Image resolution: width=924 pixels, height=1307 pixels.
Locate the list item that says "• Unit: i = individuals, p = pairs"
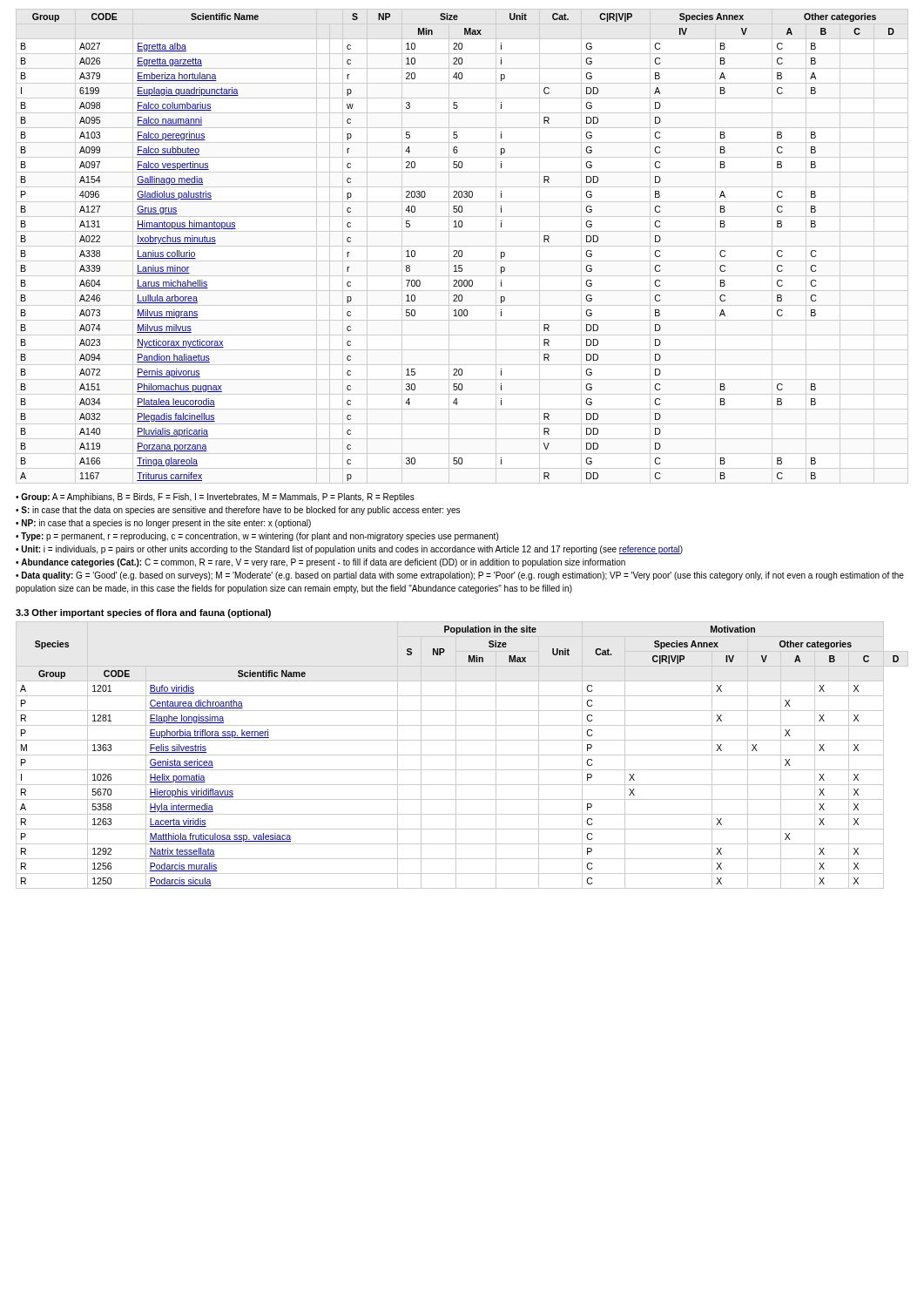(x=349, y=549)
